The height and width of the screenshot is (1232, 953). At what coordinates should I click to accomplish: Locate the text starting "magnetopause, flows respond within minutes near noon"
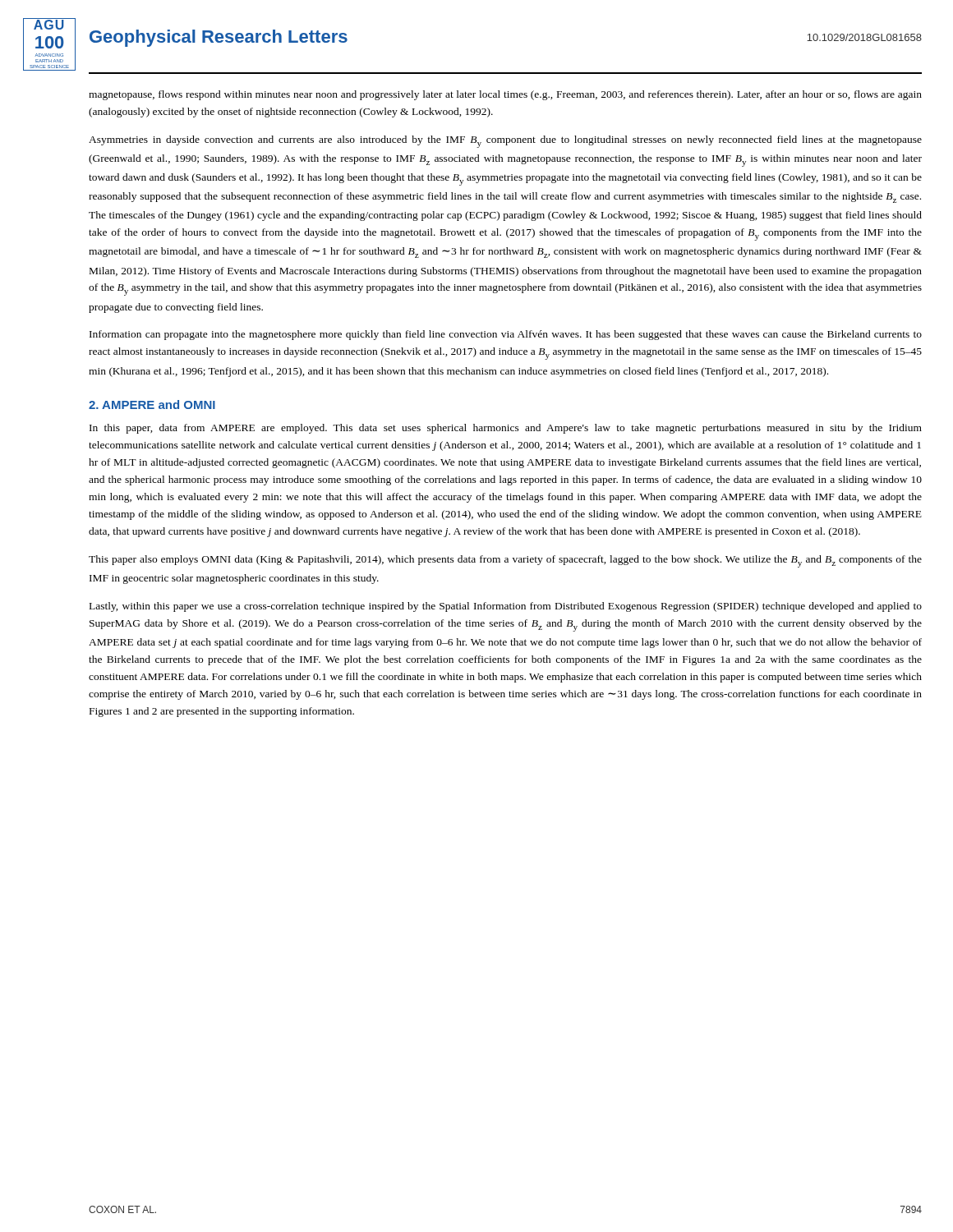coord(505,103)
